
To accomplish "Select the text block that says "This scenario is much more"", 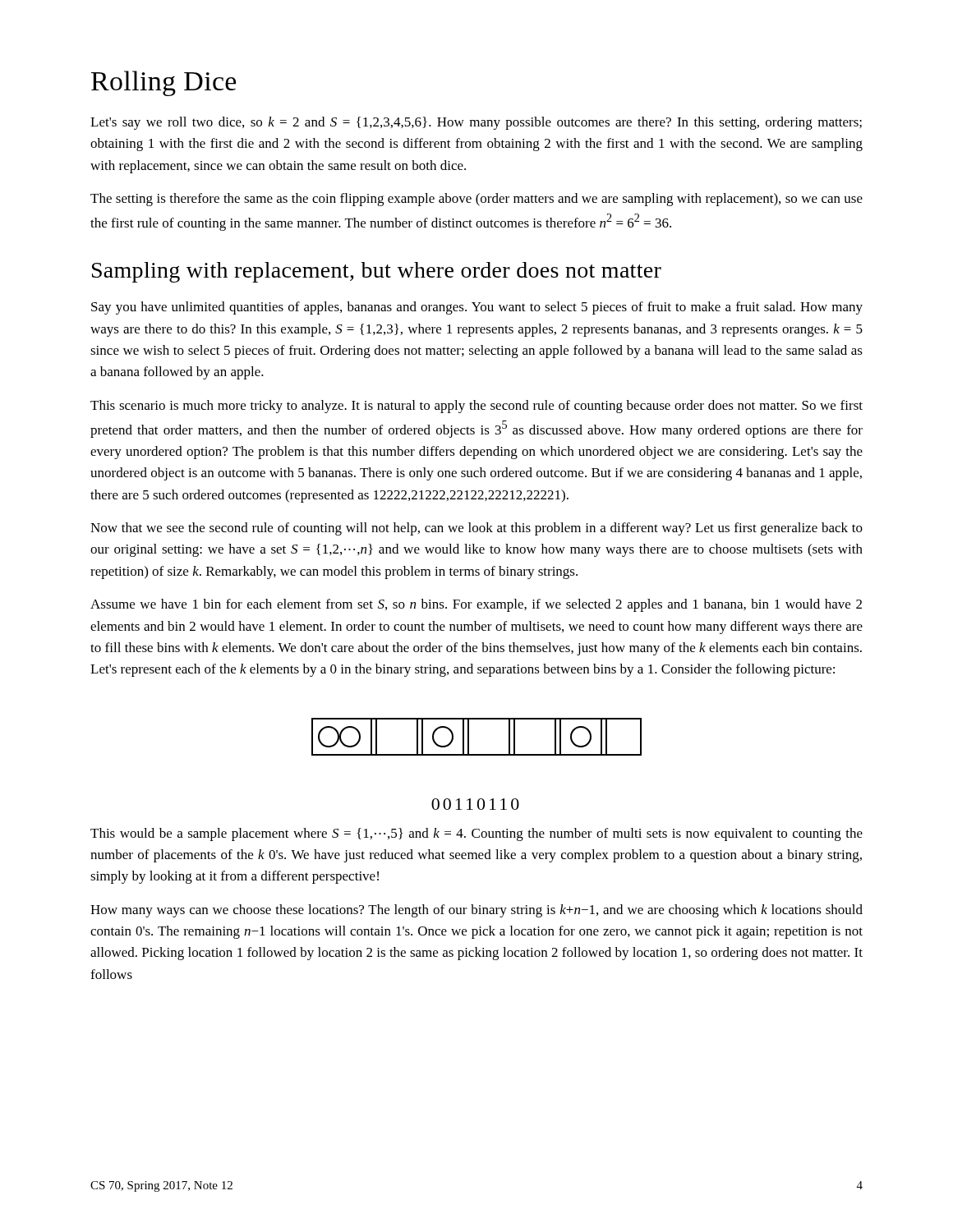I will pyautogui.click(x=476, y=450).
